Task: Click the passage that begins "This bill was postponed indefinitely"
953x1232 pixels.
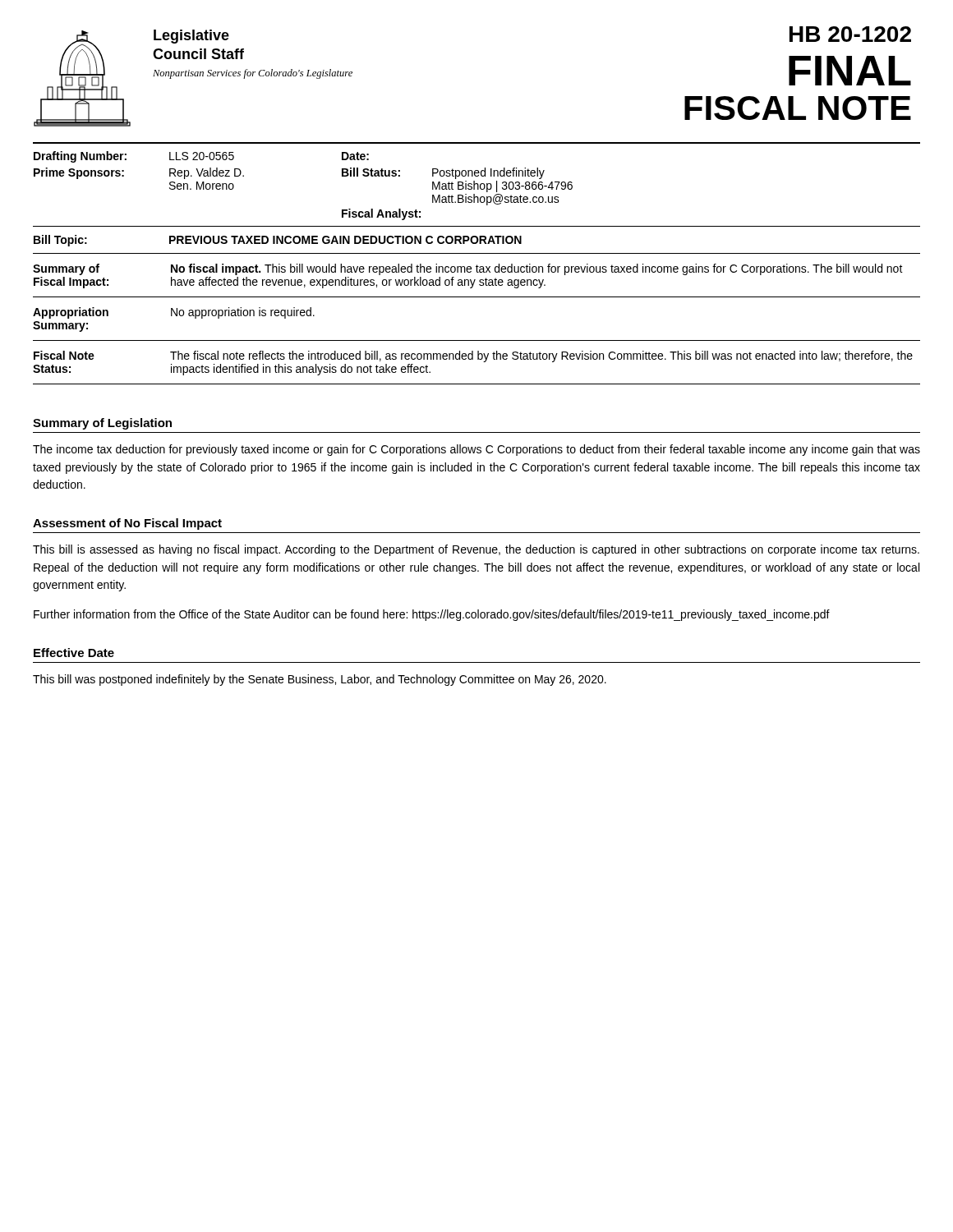Action: pyautogui.click(x=320, y=679)
